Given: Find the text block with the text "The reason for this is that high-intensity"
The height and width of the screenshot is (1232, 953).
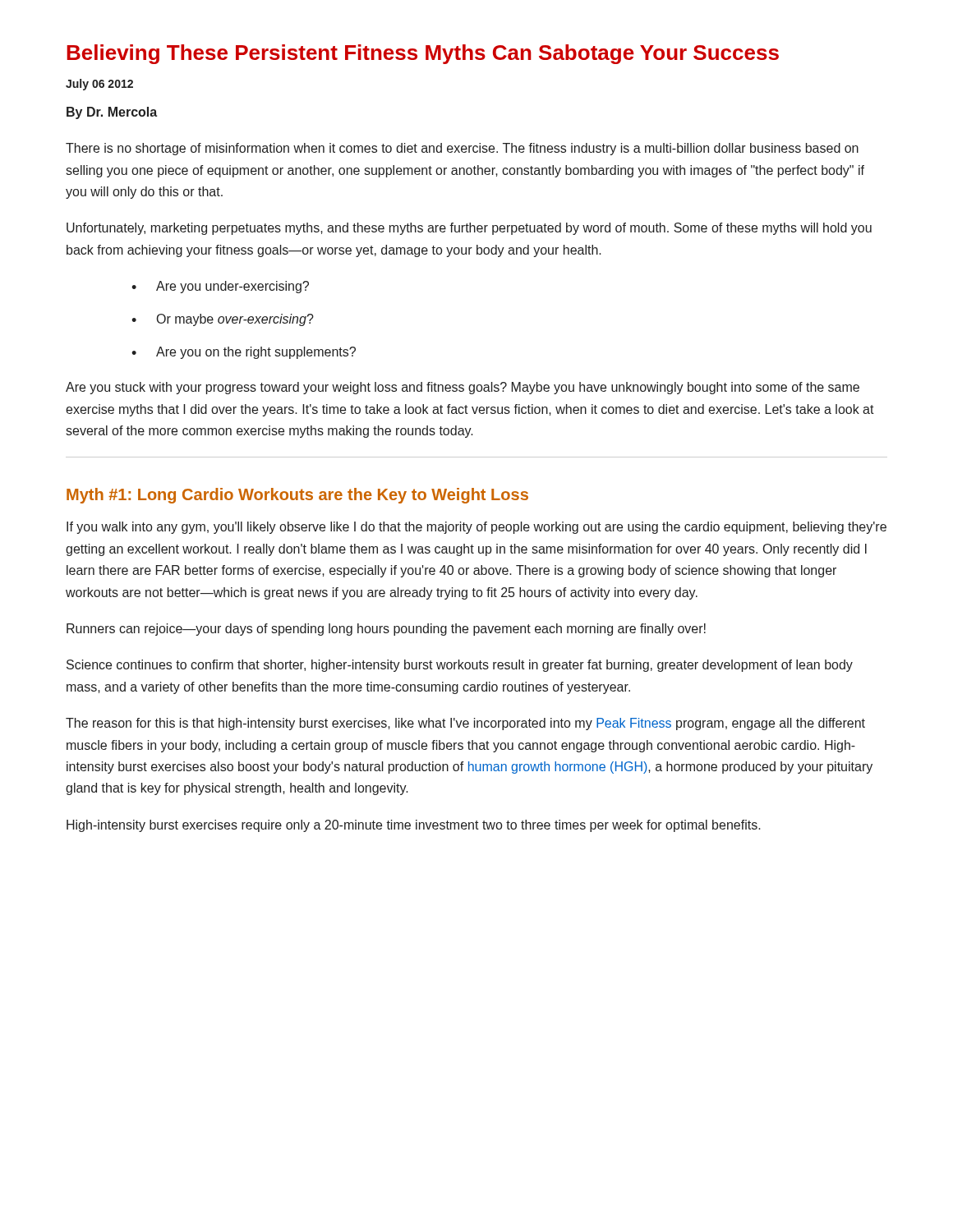Looking at the screenshot, I should click(469, 756).
